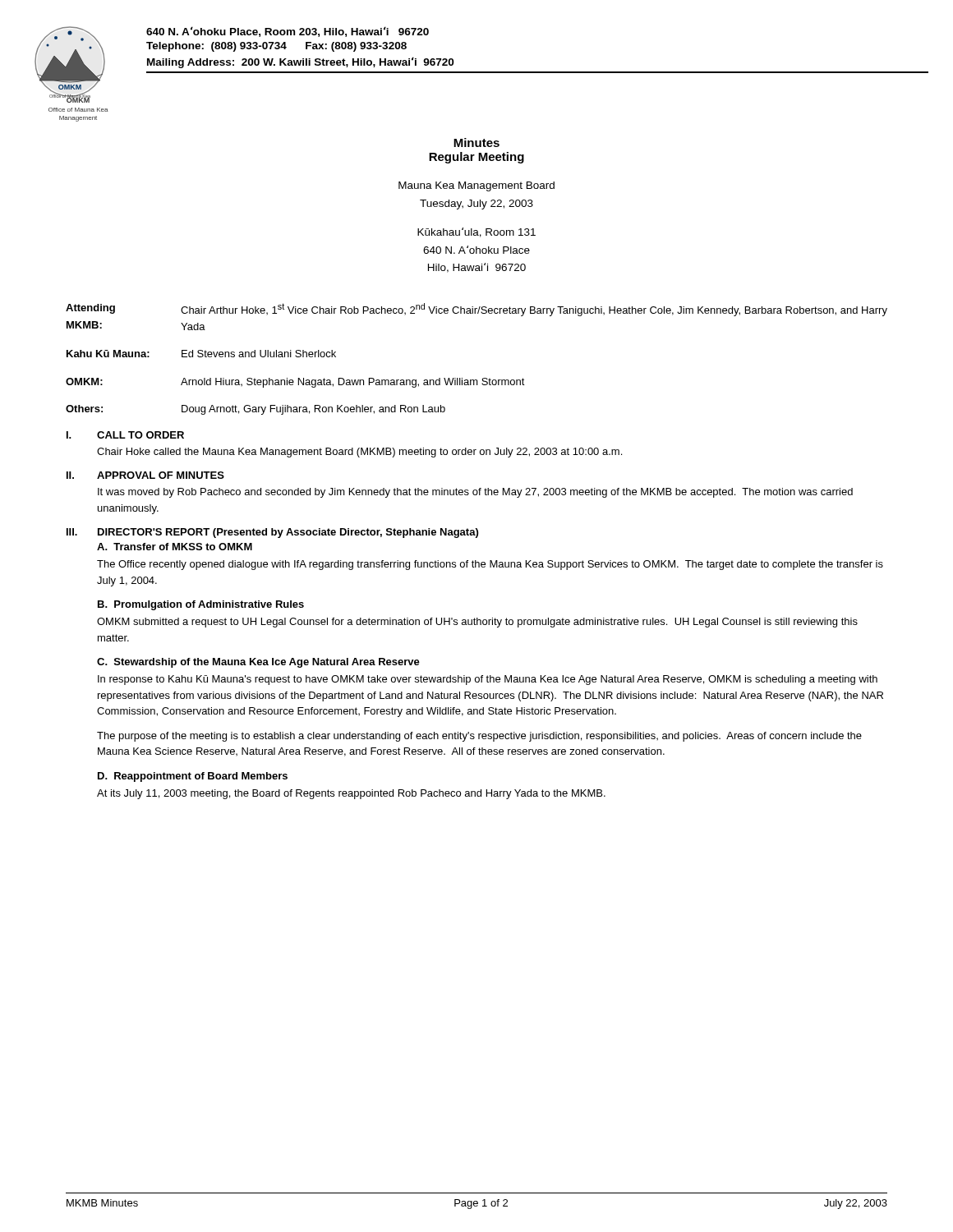Click on the section header containing "A. Transfer of MKSS"
953x1232 pixels.
tap(175, 547)
